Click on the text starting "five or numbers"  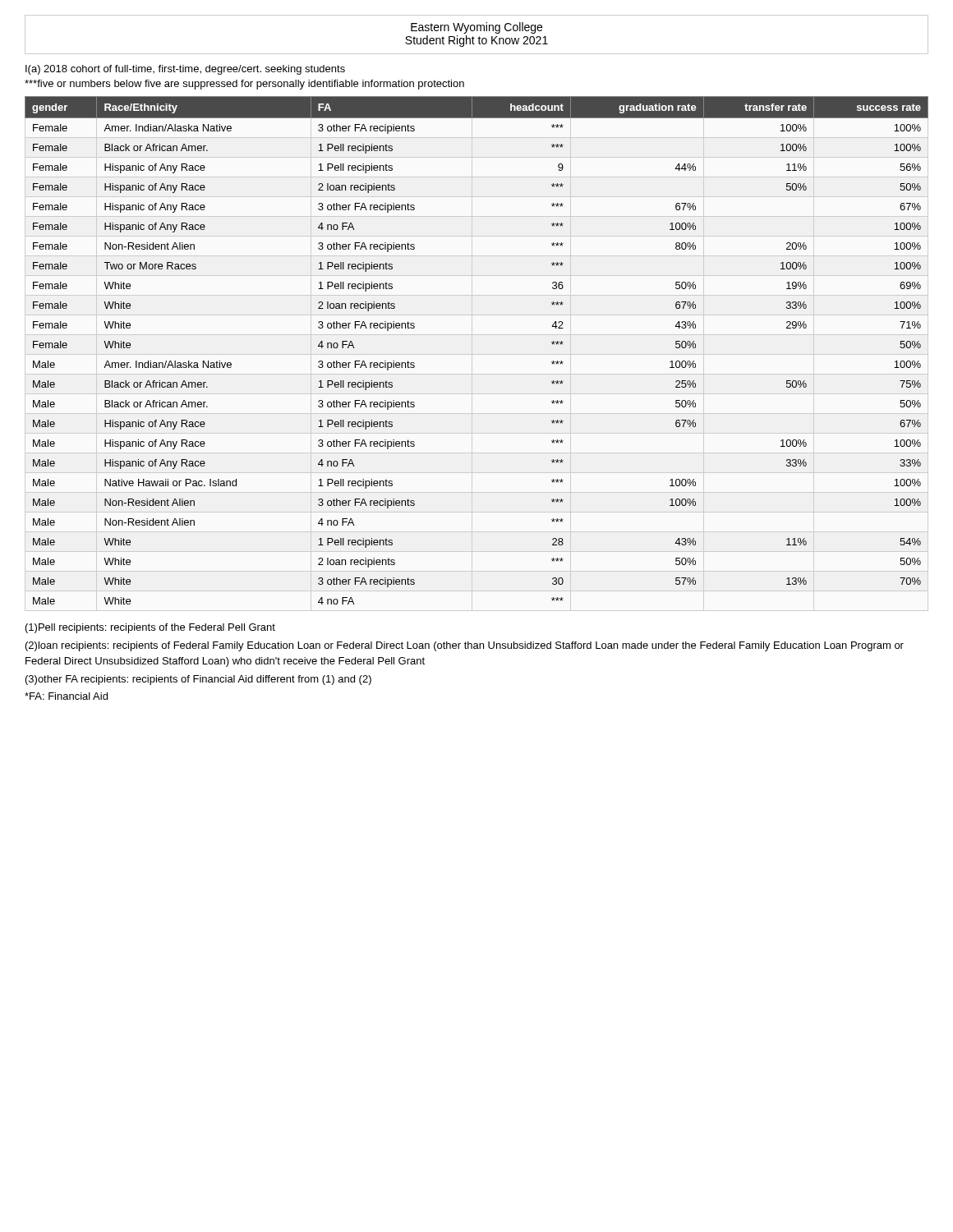[x=245, y=83]
